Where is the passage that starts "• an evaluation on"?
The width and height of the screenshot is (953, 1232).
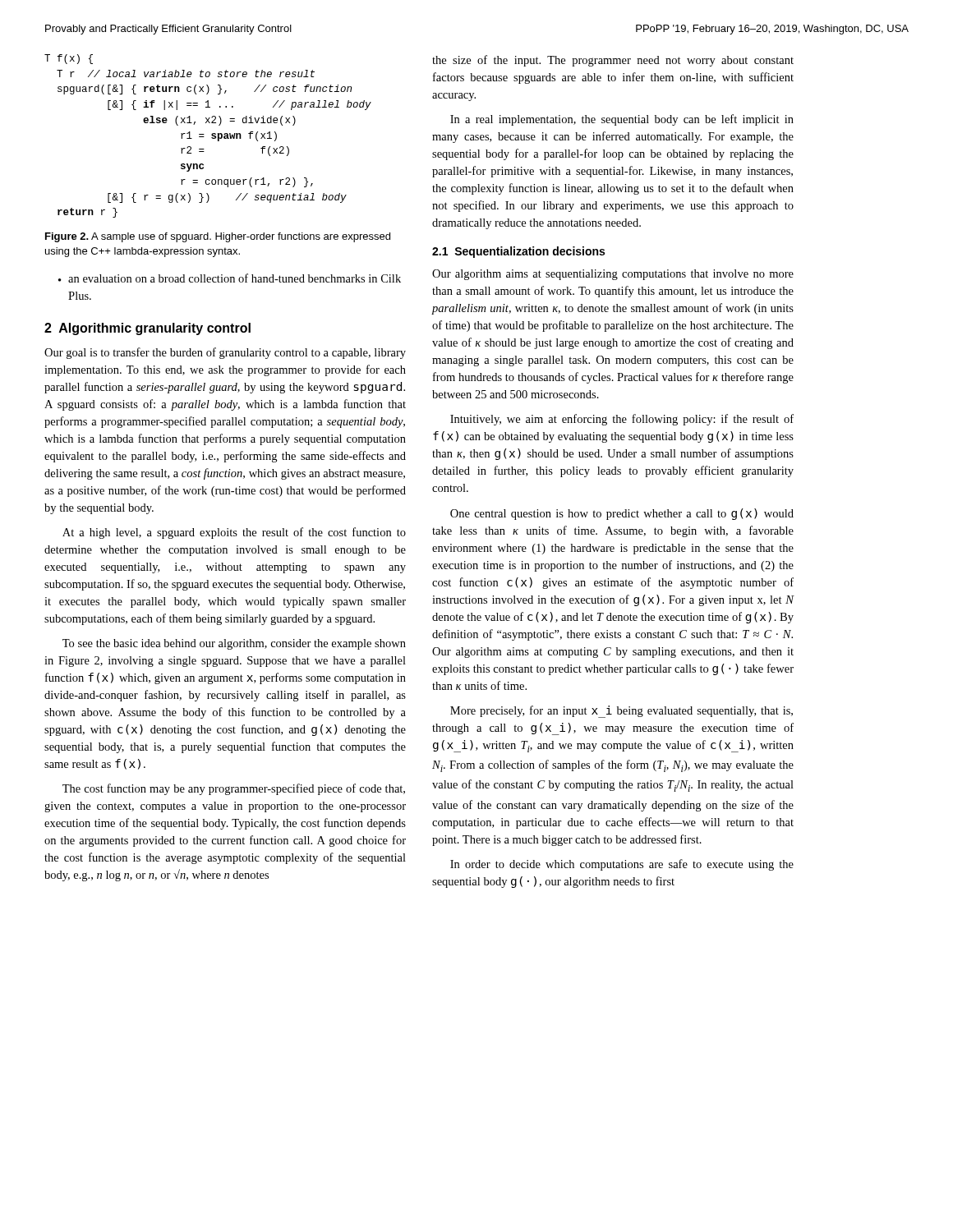(232, 288)
